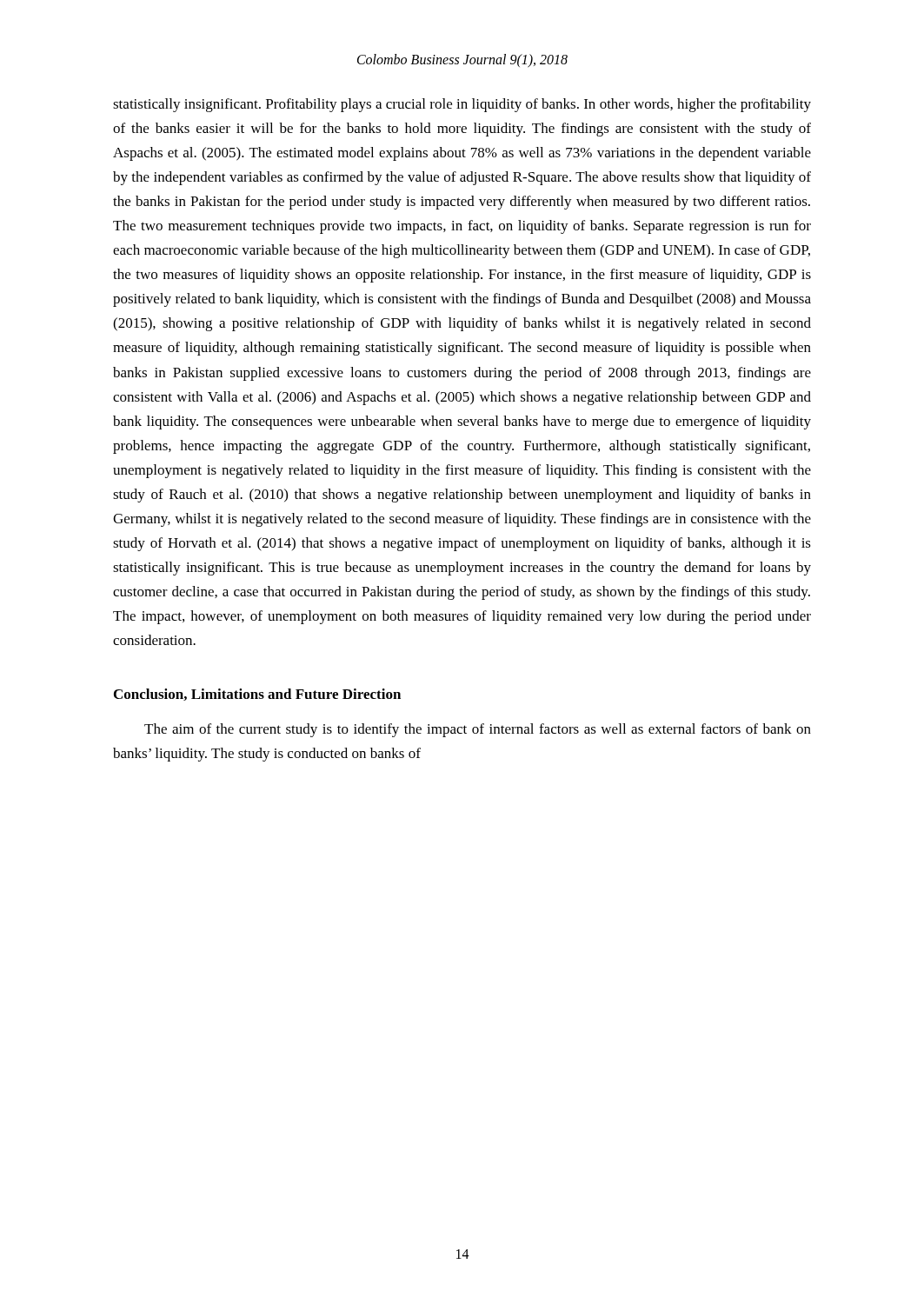Point to "Conclusion, Limitations and Future Direction"

257,694
